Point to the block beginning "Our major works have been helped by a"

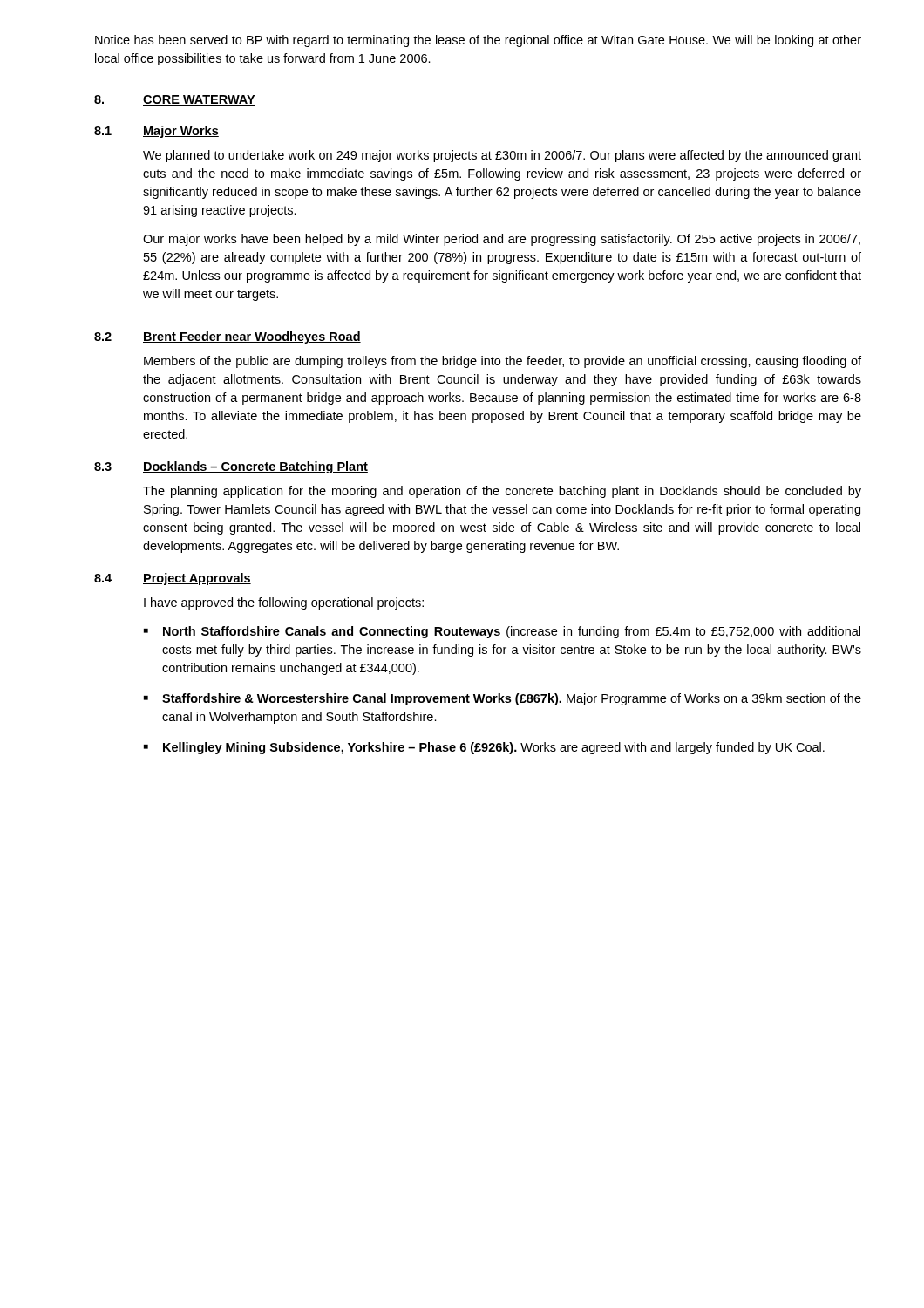click(502, 267)
